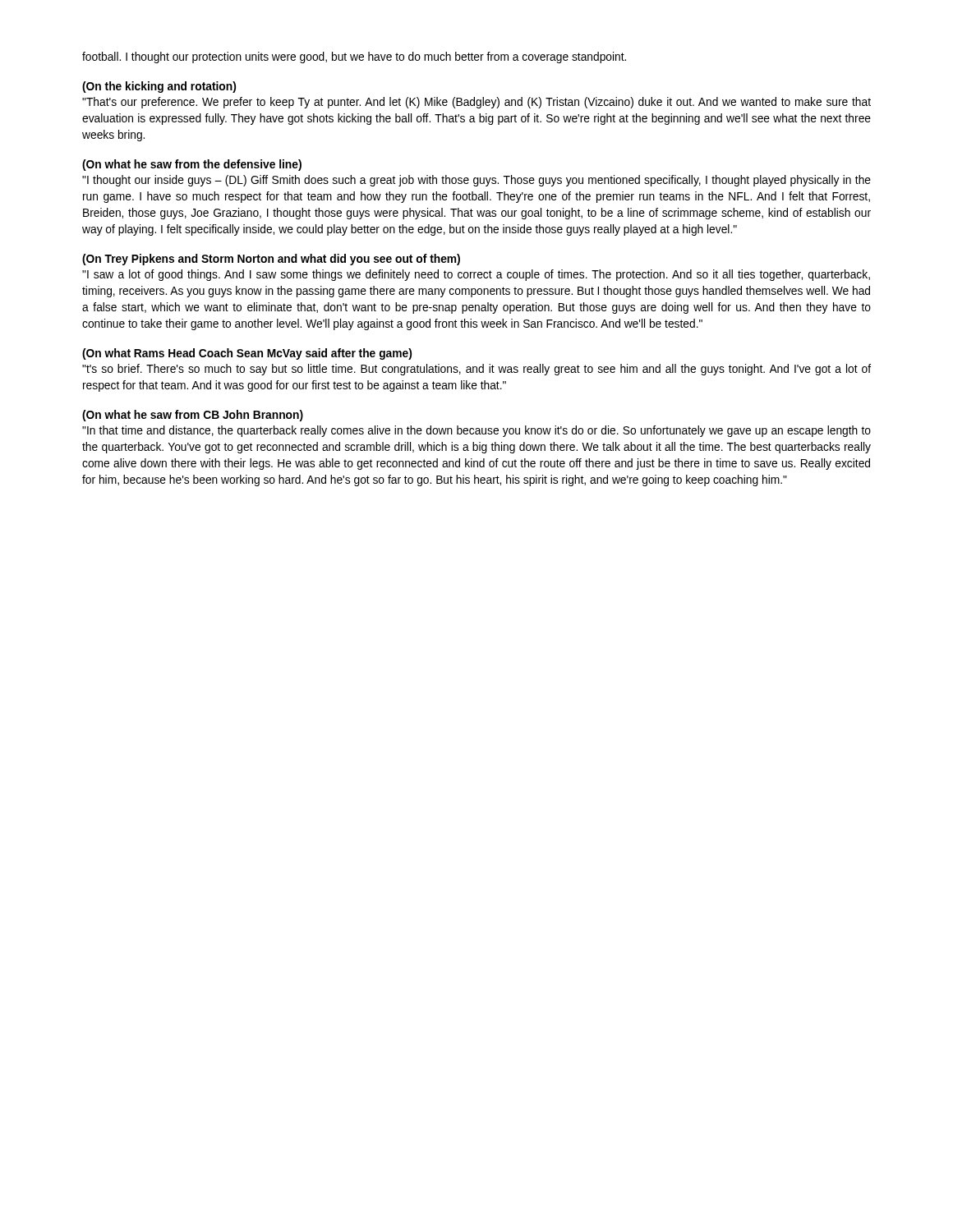Viewport: 953px width, 1232px height.
Task: Locate the block of text that opens with ""That's our preference. We prefer to keep Ty"
Action: (476, 119)
